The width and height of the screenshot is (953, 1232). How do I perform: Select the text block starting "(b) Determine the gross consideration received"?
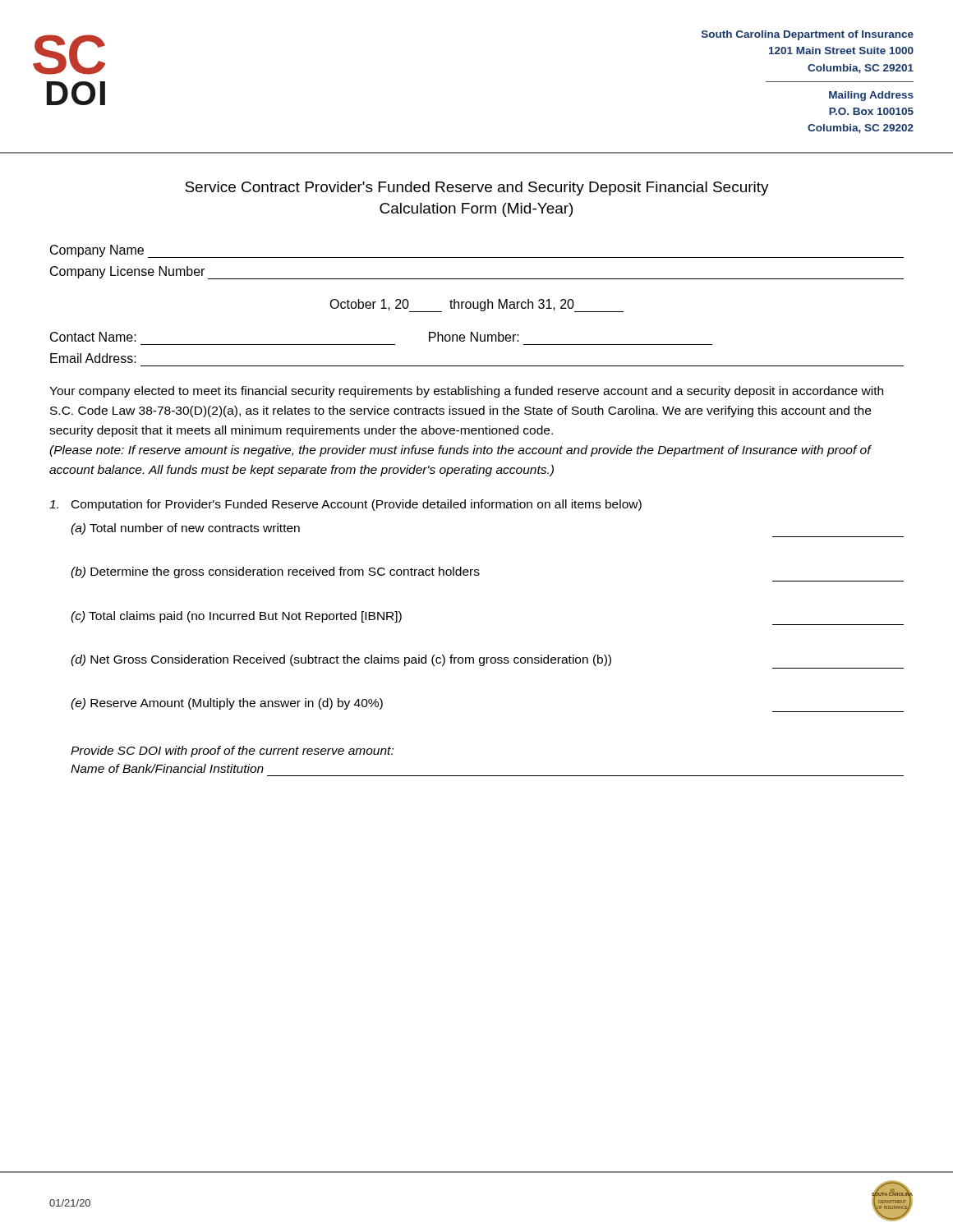(487, 572)
